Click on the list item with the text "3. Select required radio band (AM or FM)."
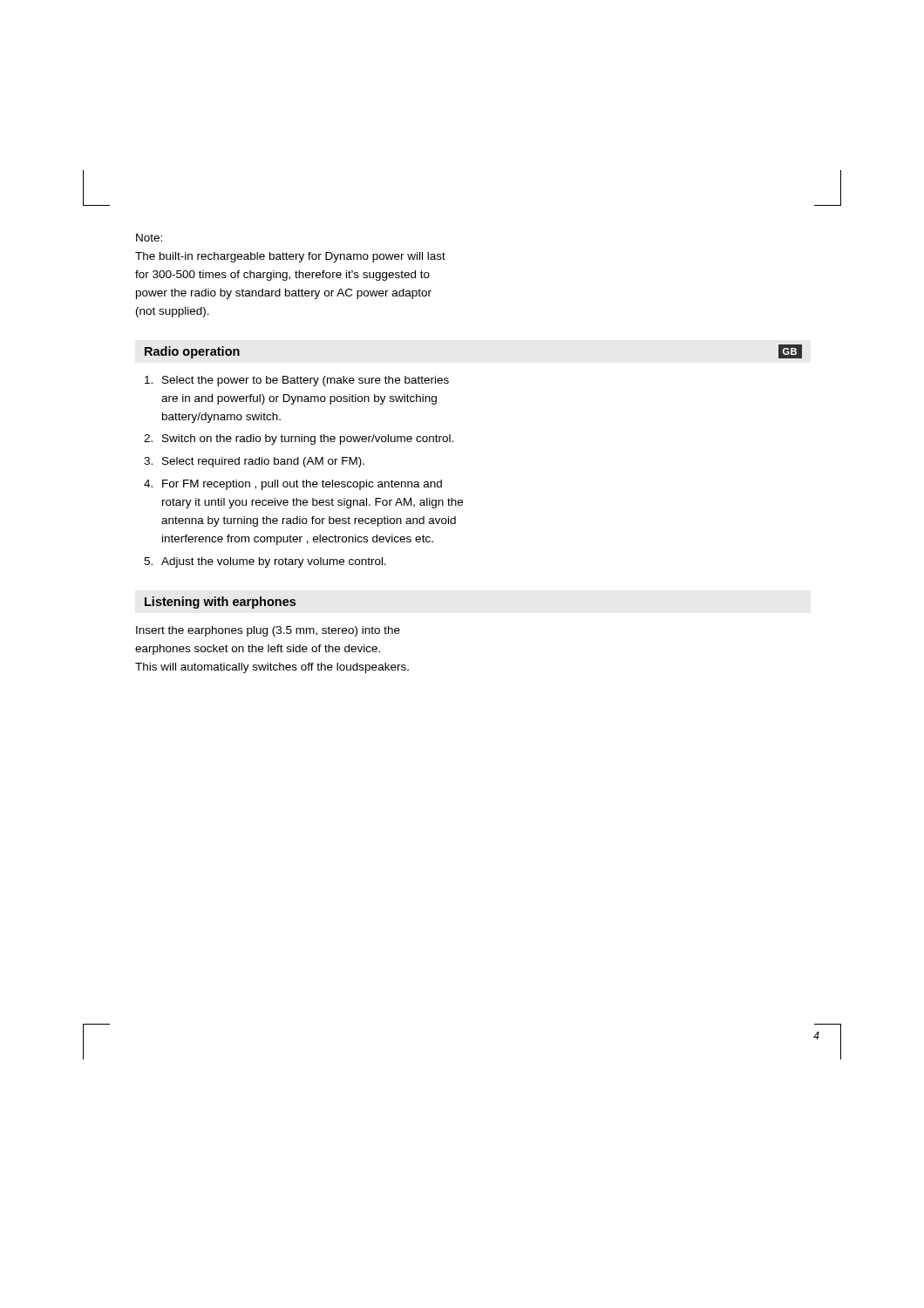This screenshot has width=924, height=1308. tap(254, 462)
